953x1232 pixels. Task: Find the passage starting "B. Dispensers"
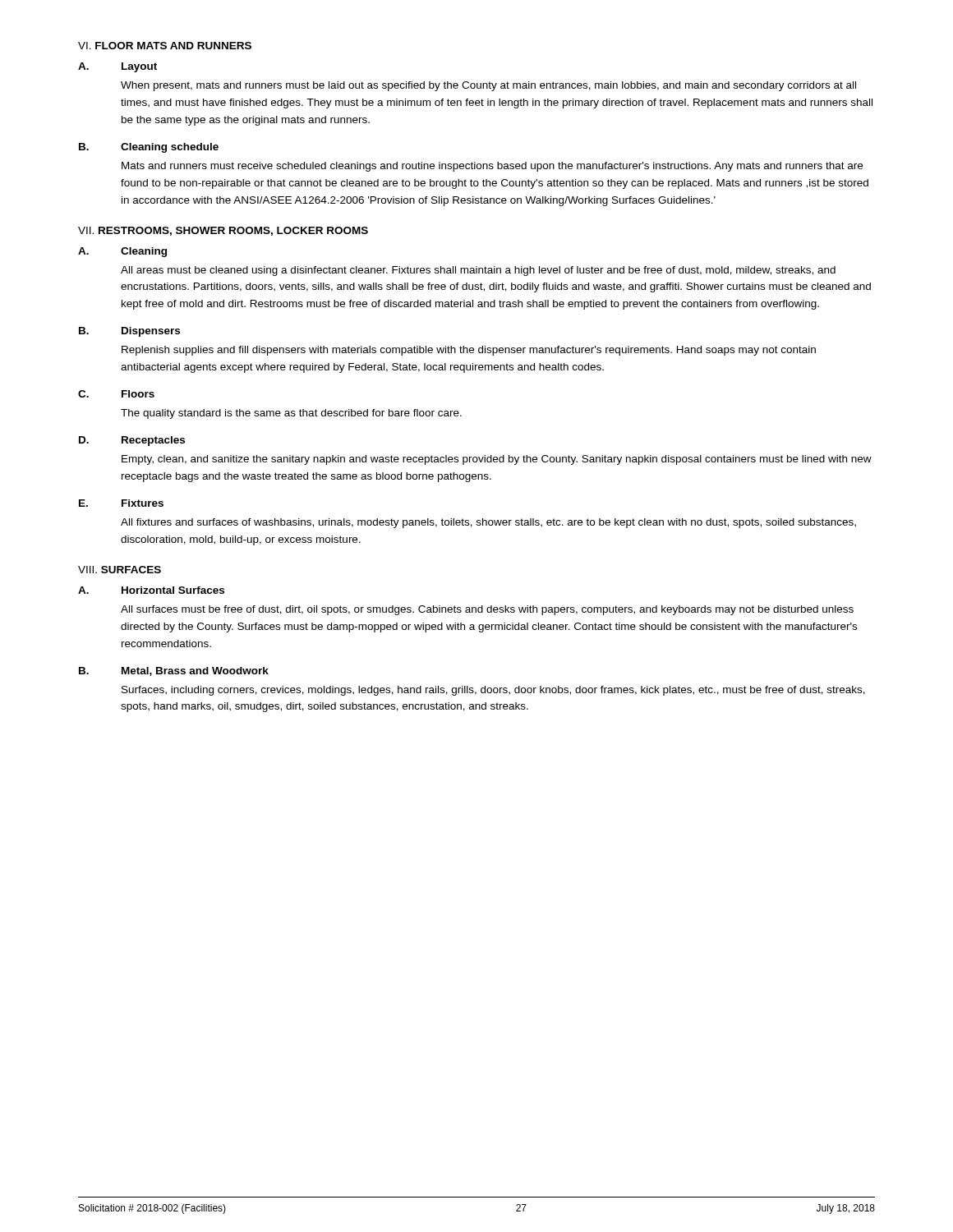[129, 331]
